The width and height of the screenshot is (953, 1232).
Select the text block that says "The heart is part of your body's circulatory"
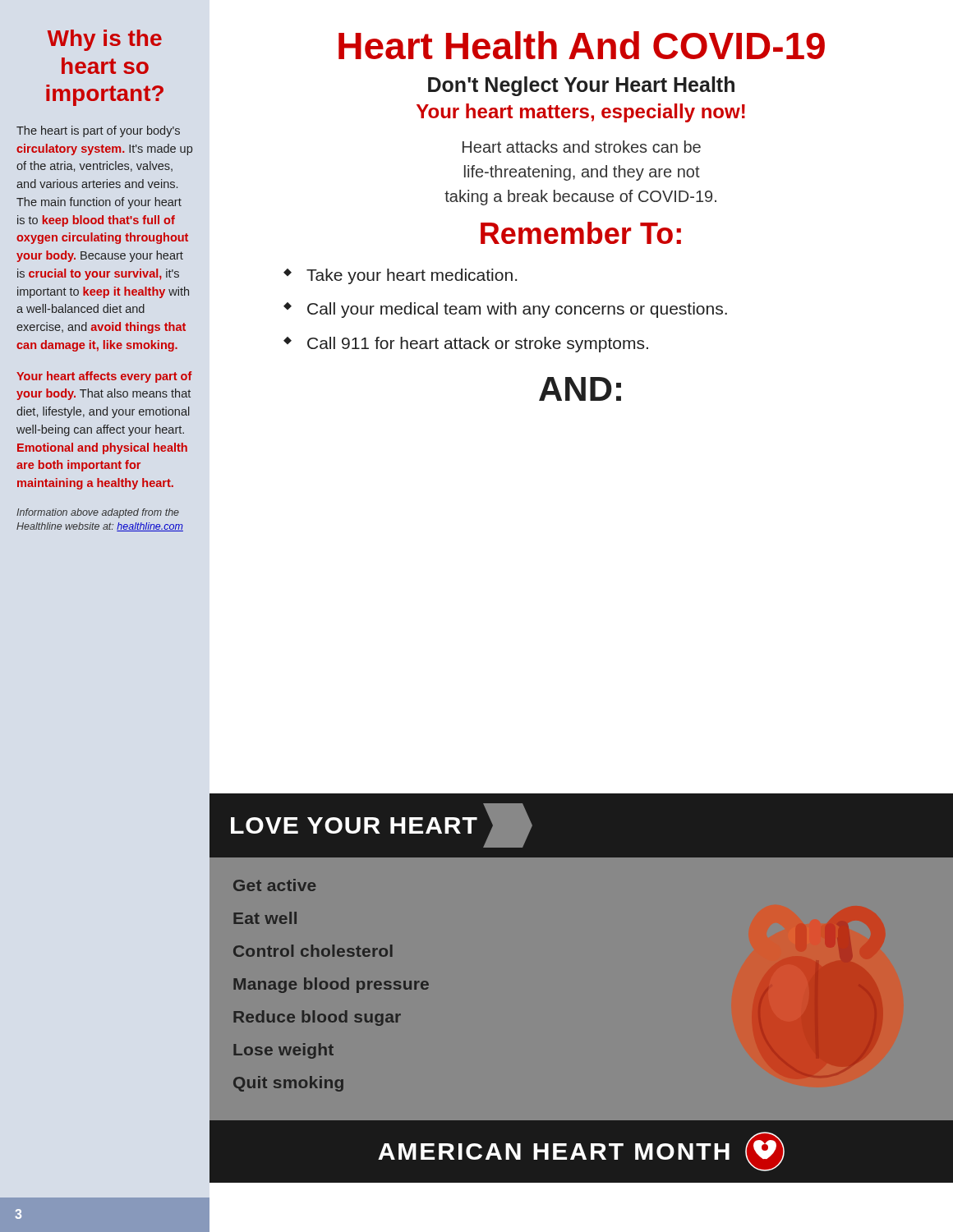pos(105,238)
